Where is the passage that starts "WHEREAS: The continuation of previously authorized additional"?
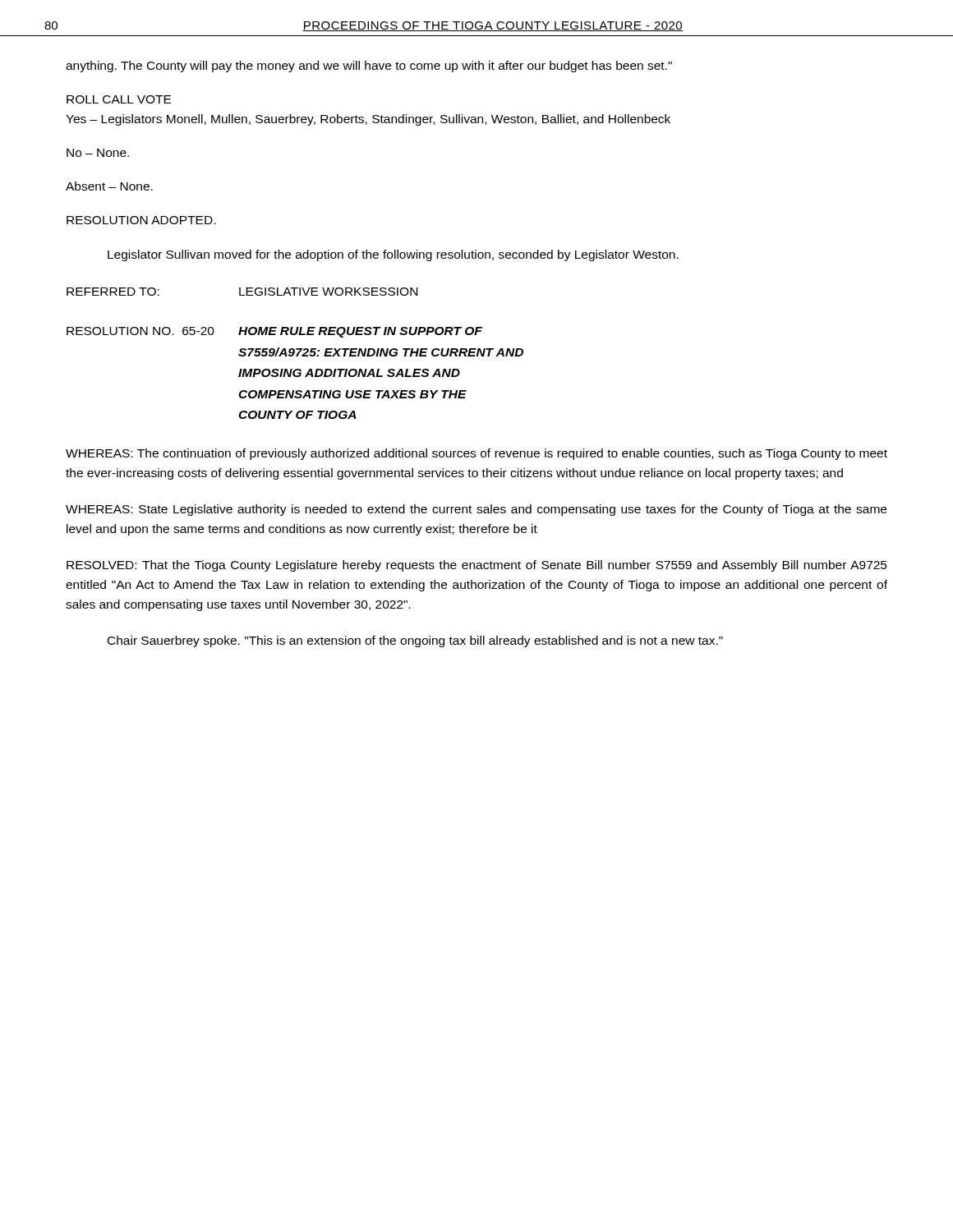 pos(476,463)
